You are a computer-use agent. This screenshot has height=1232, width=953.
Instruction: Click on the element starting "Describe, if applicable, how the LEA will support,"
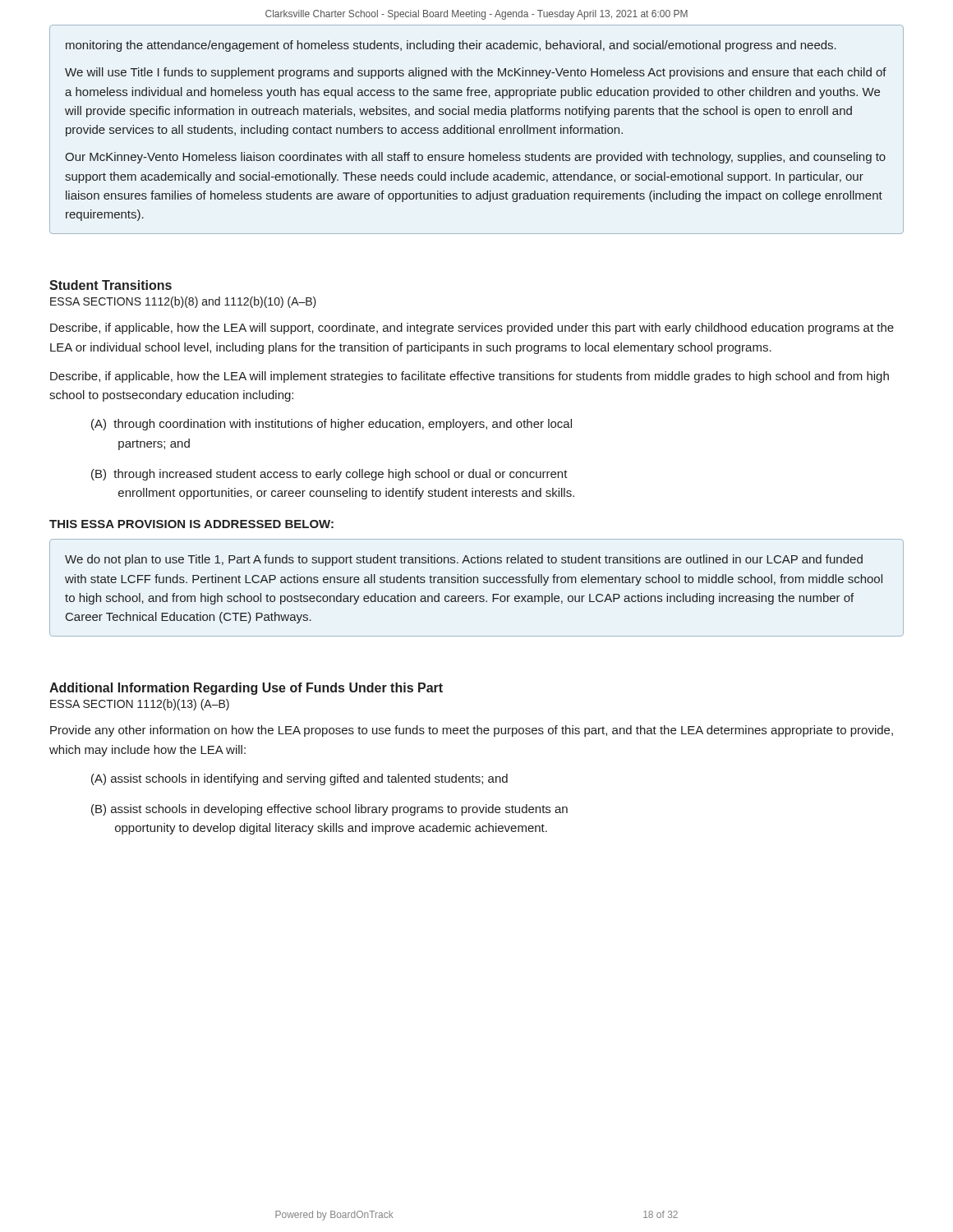click(x=472, y=337)
